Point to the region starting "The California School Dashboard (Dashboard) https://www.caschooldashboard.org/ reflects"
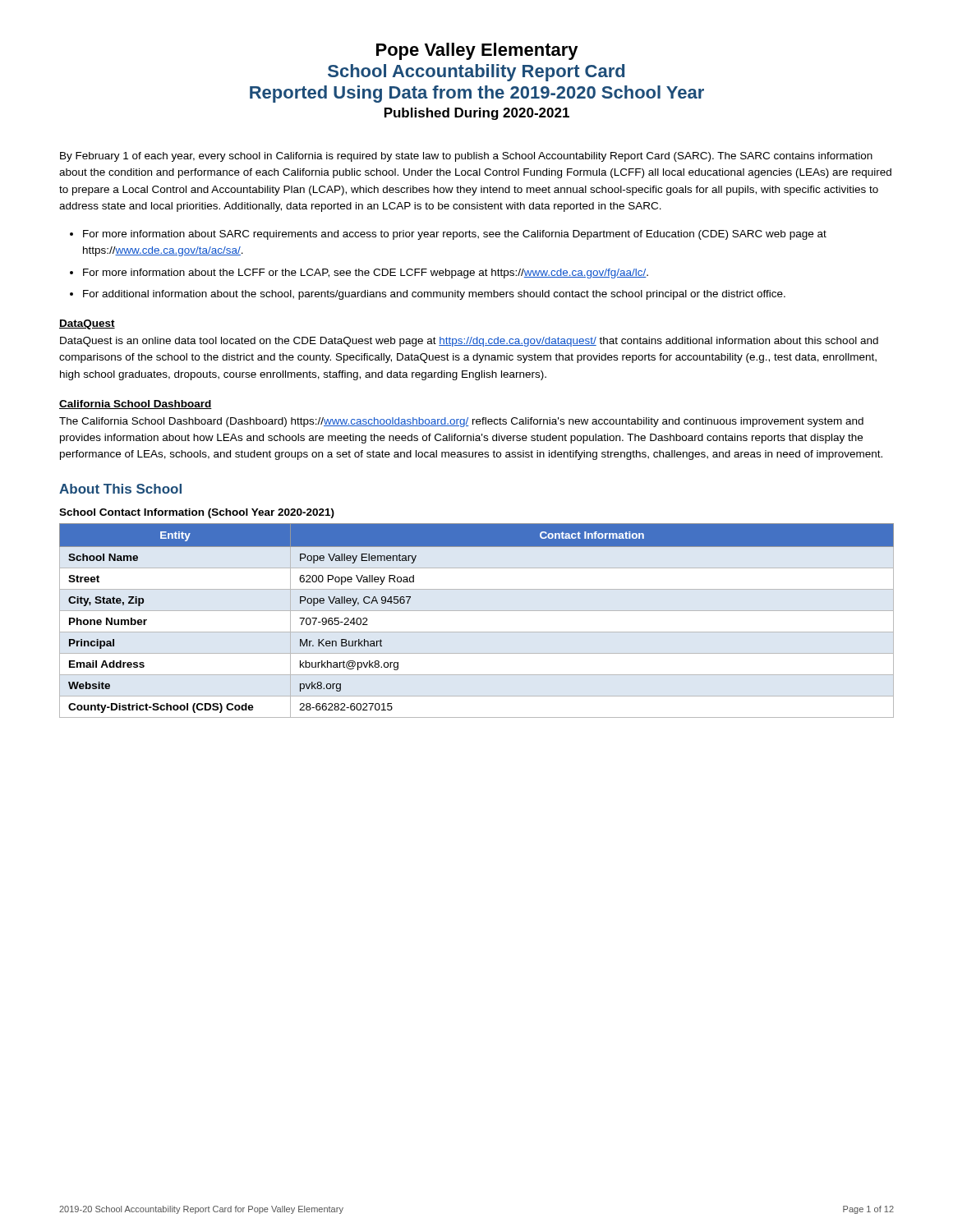The height and width of the screenshot is (1232, 953). [471, 437]
